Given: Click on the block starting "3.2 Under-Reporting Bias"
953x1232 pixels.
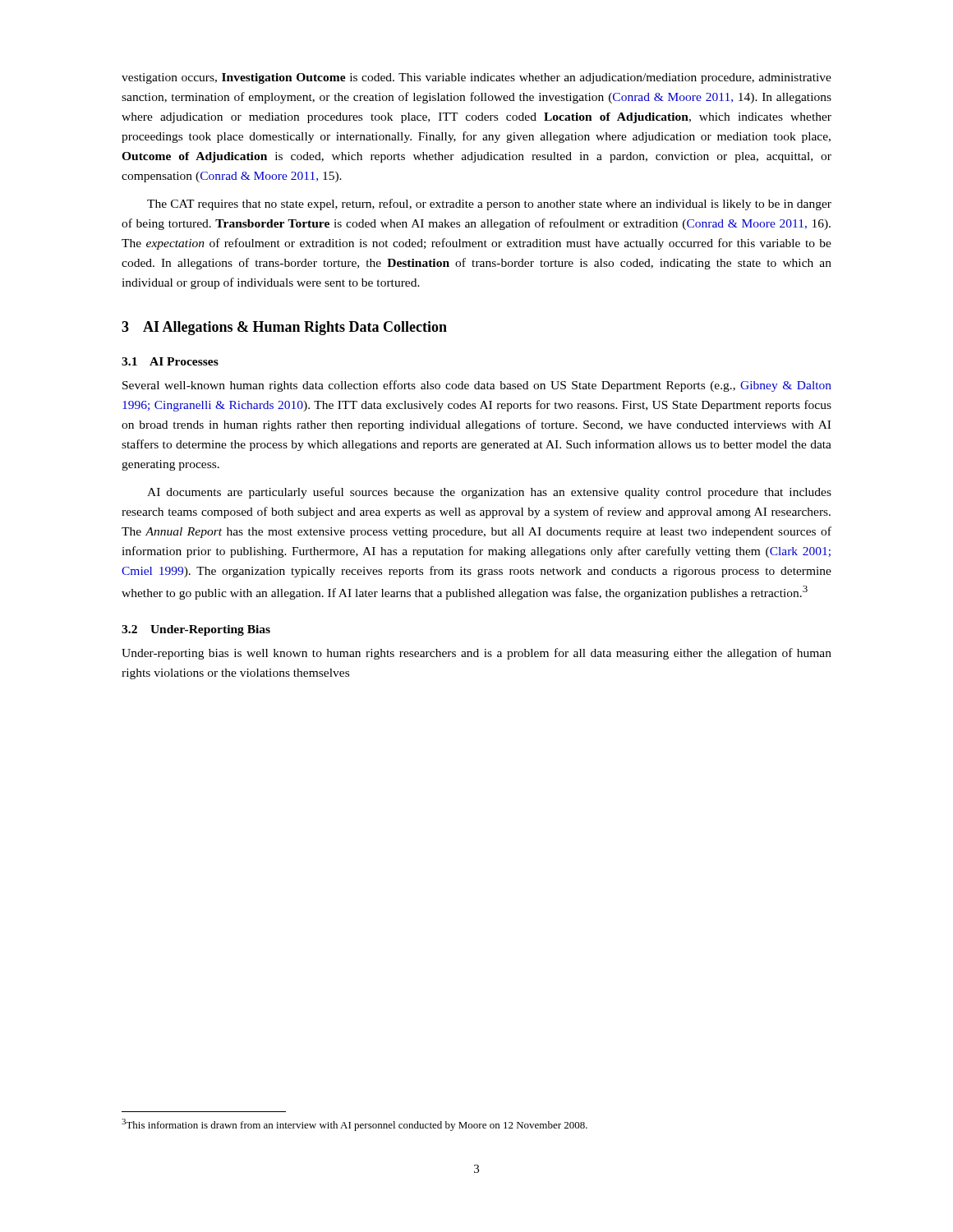Looking at the screenshot, I should pos(196,628).
